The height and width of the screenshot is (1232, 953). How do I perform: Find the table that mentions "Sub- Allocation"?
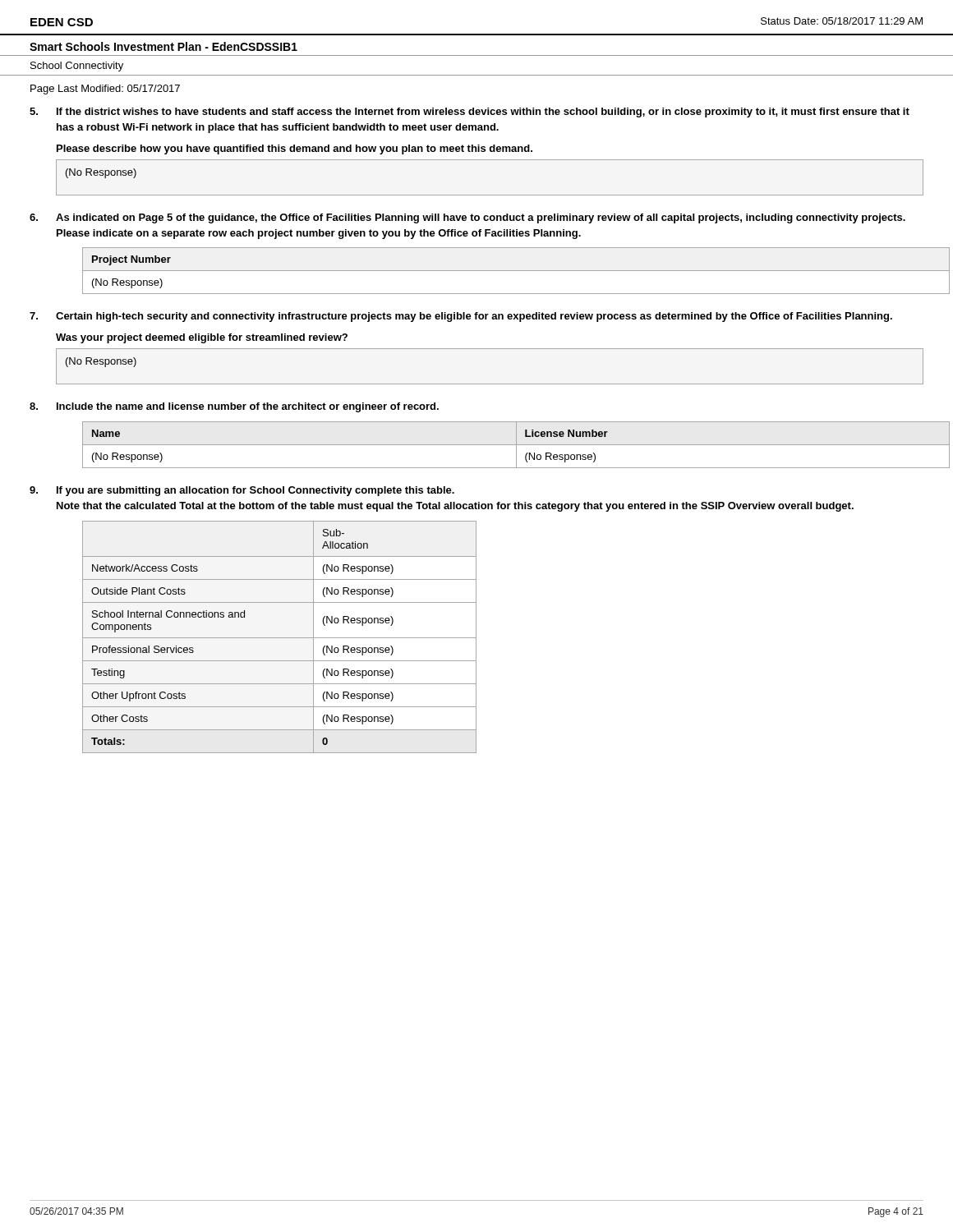(x=490, y=637)
